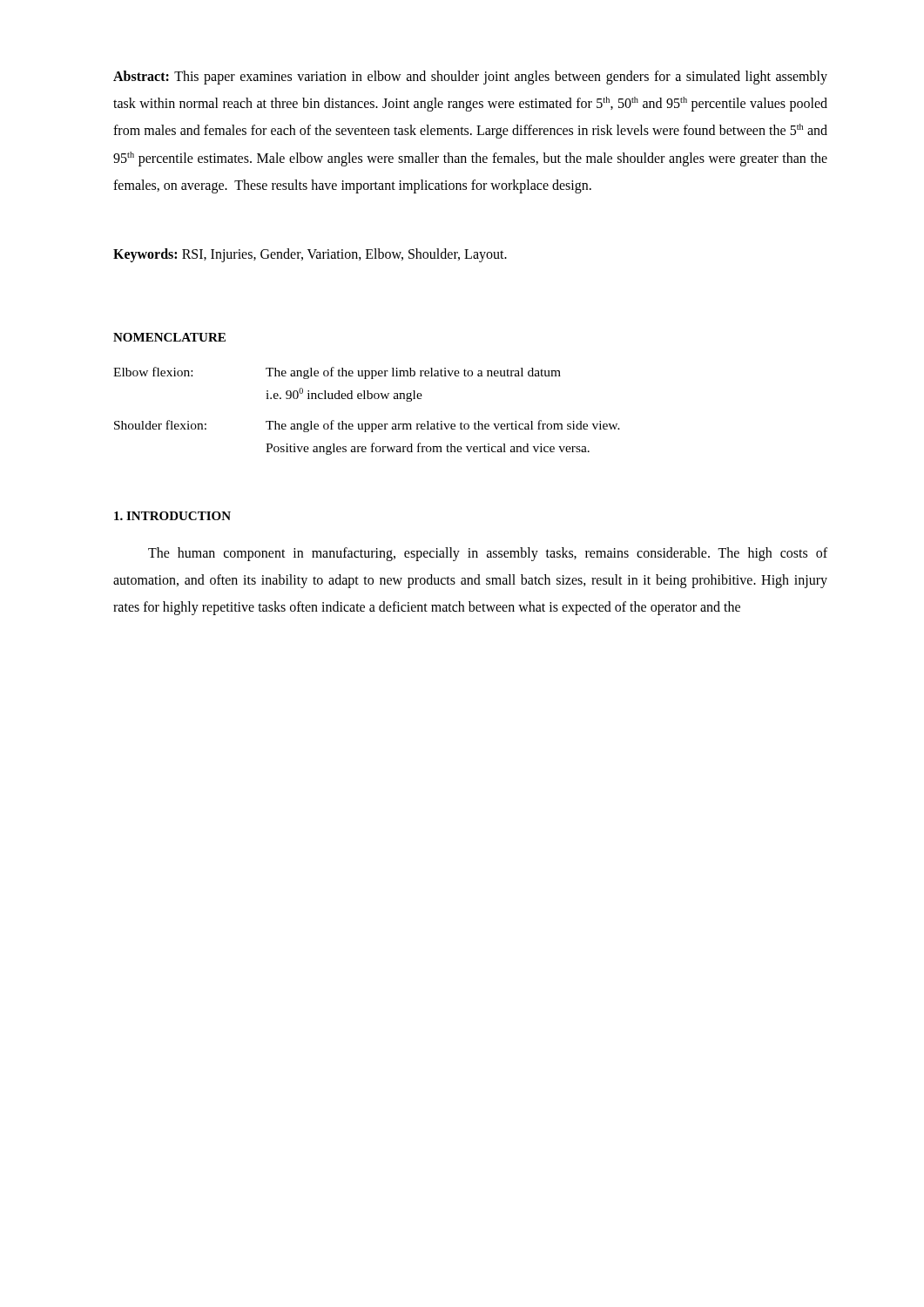924x1307 pixels.
Task: Select the section header with the text "1. INTRODUCTION"
Action: coord(172,516)
